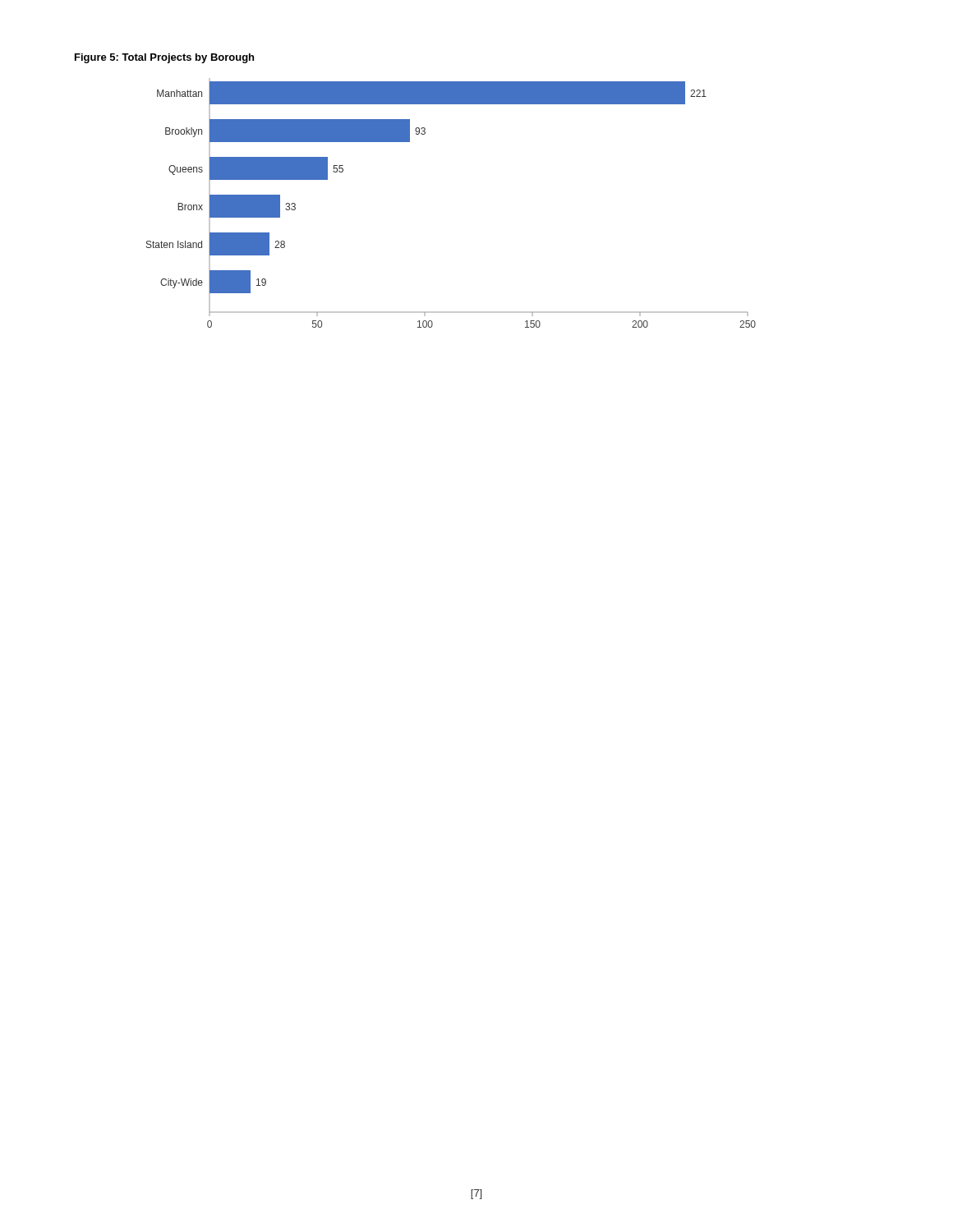Find the caption on this page that starts "Figure 5: Total Projects by"
The image size is (953, 1232).
tap(164, 57)
